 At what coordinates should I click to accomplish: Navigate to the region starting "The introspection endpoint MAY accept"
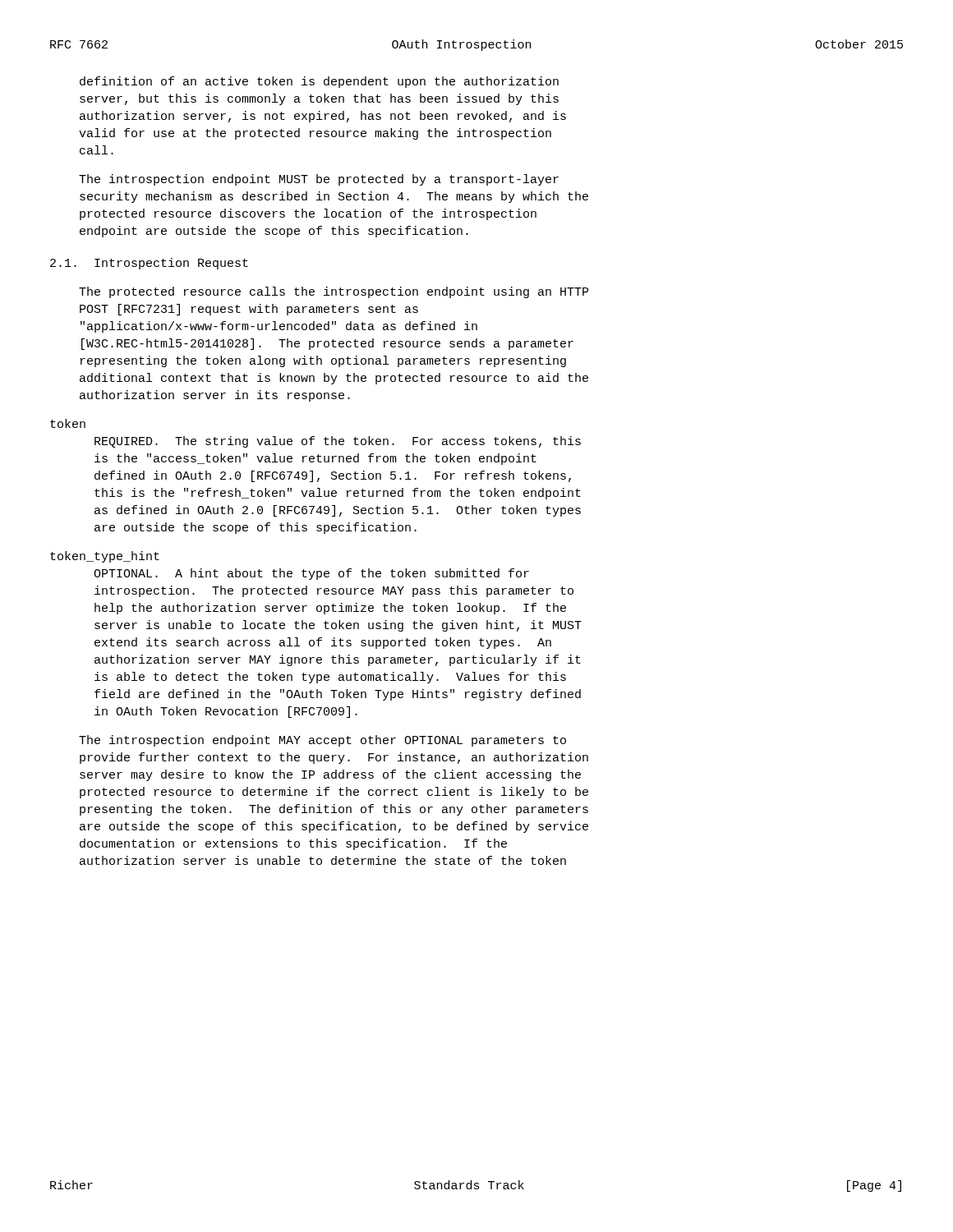click(334, 802)
